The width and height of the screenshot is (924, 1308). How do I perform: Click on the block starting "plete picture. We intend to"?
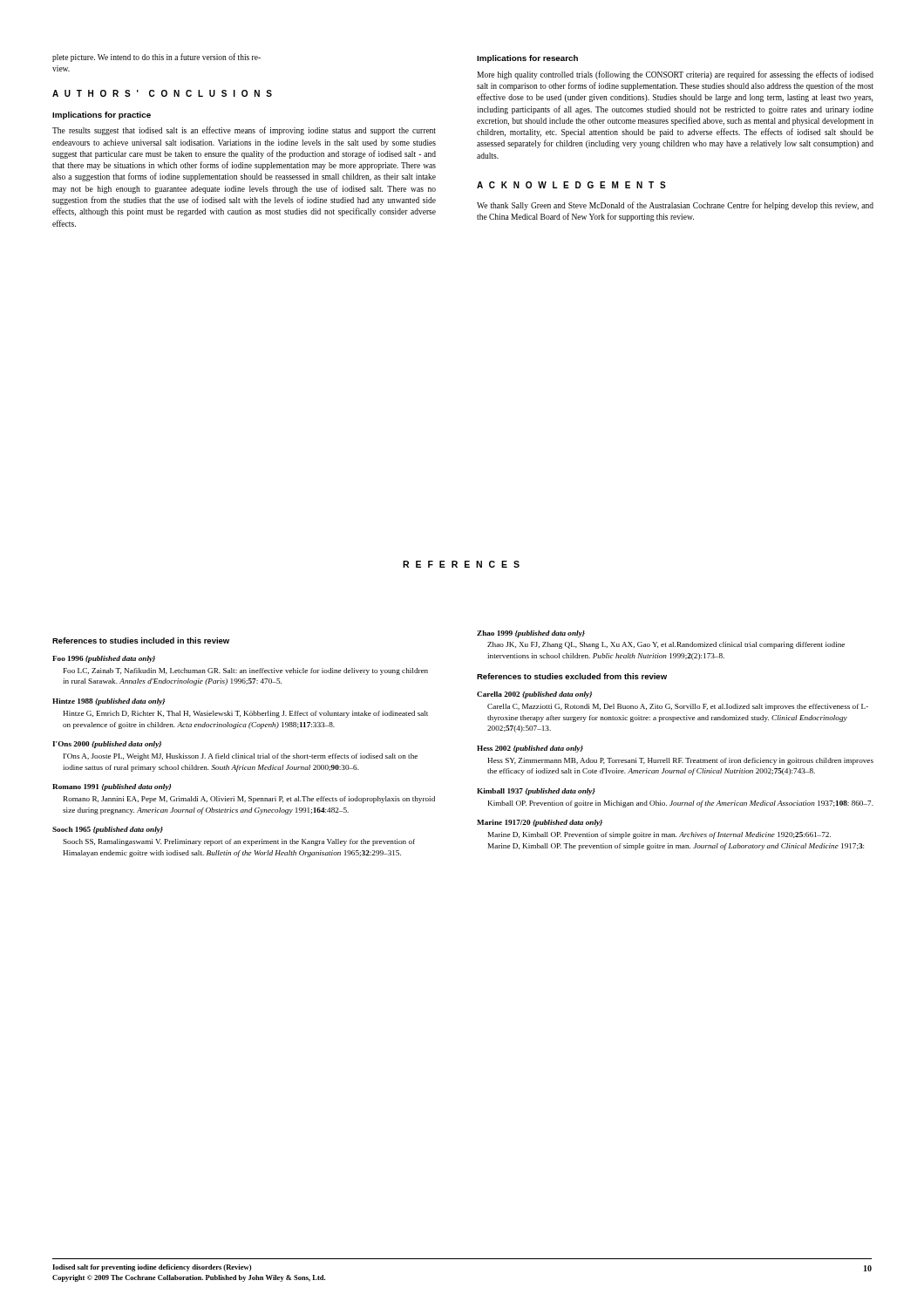244,64
